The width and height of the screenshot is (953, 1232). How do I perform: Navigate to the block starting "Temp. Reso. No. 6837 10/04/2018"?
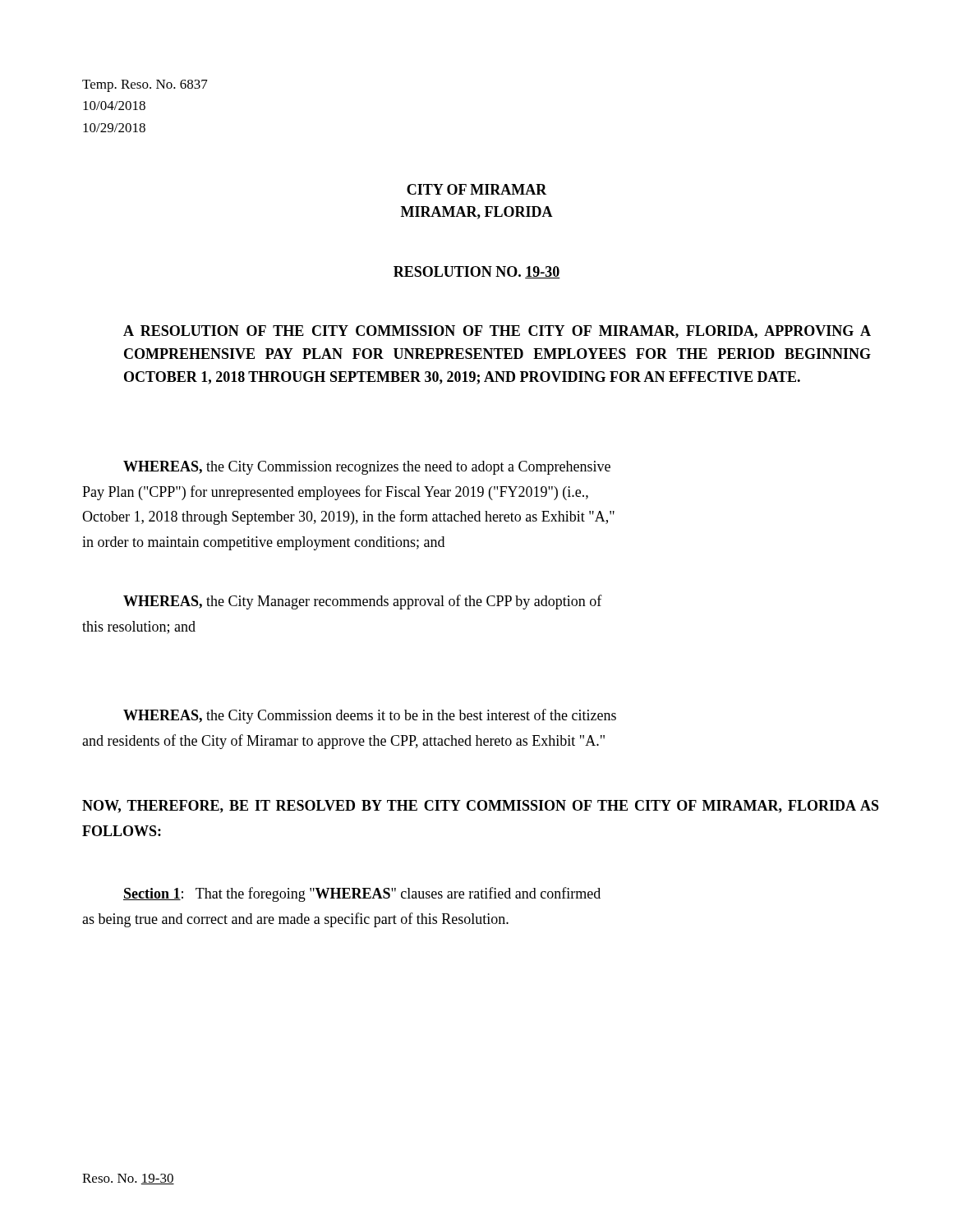[x=145, y=106]
